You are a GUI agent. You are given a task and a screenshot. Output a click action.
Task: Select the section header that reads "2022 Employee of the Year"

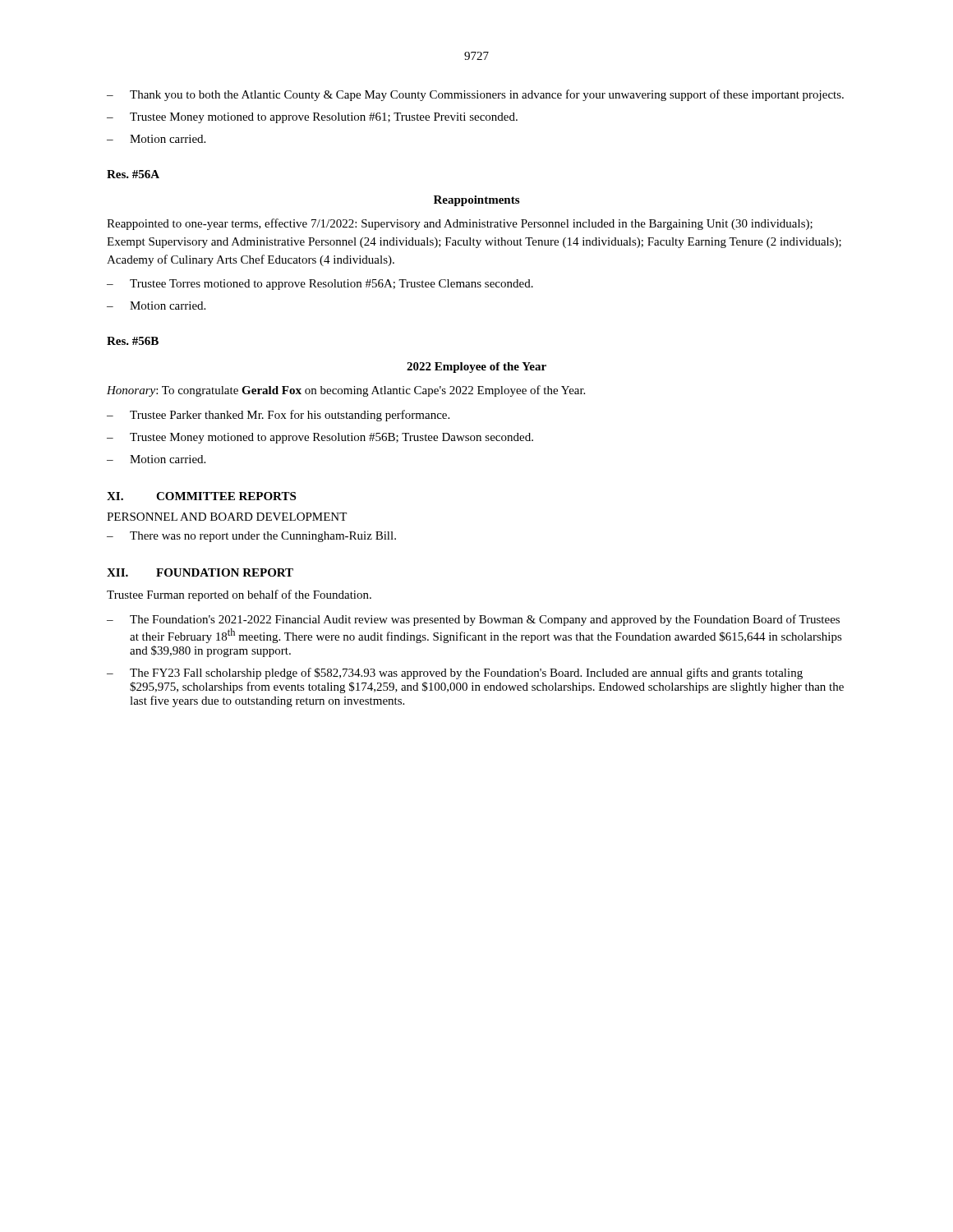[476, 367]
